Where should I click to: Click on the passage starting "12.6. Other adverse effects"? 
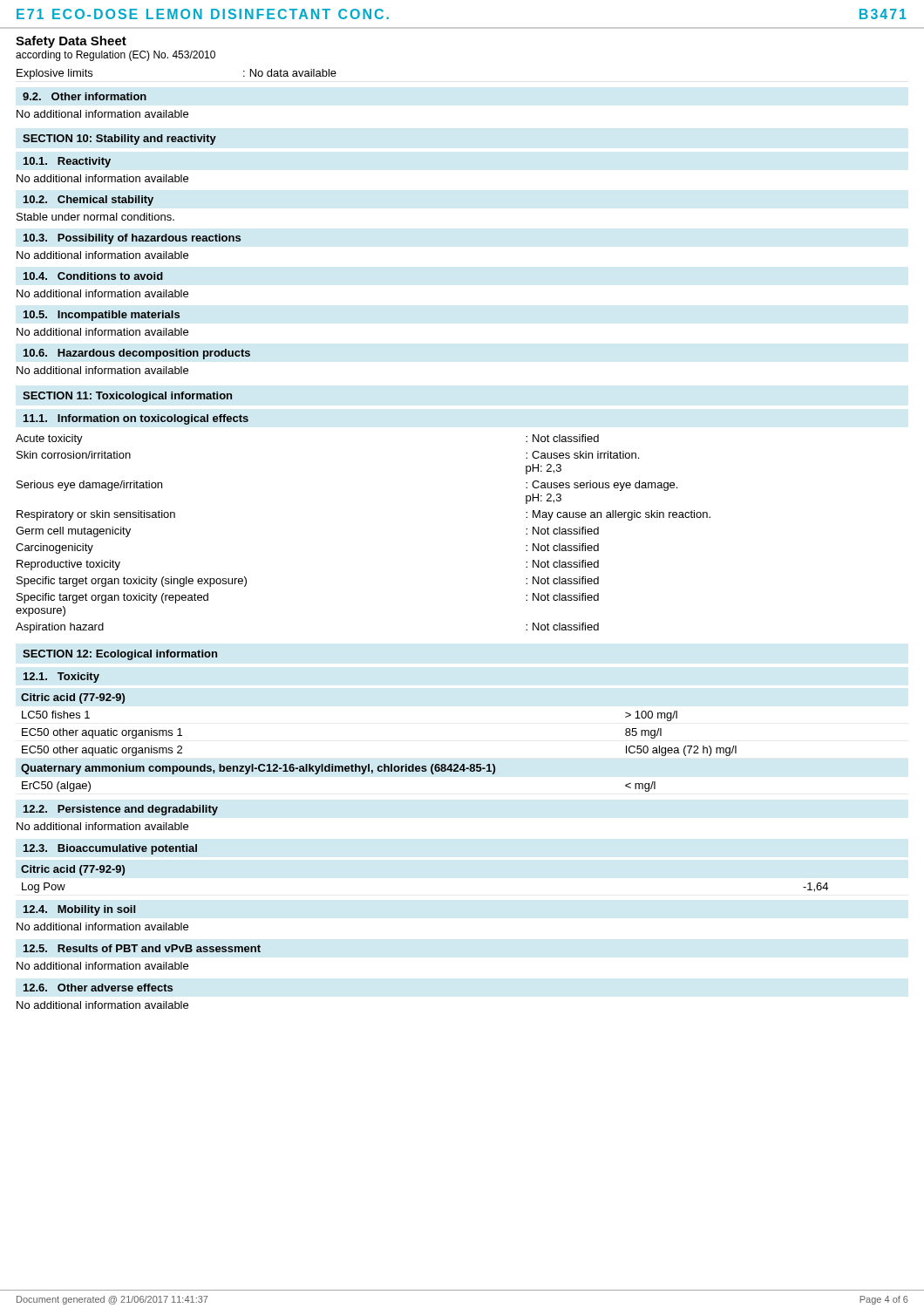click(x=98, y=988)
